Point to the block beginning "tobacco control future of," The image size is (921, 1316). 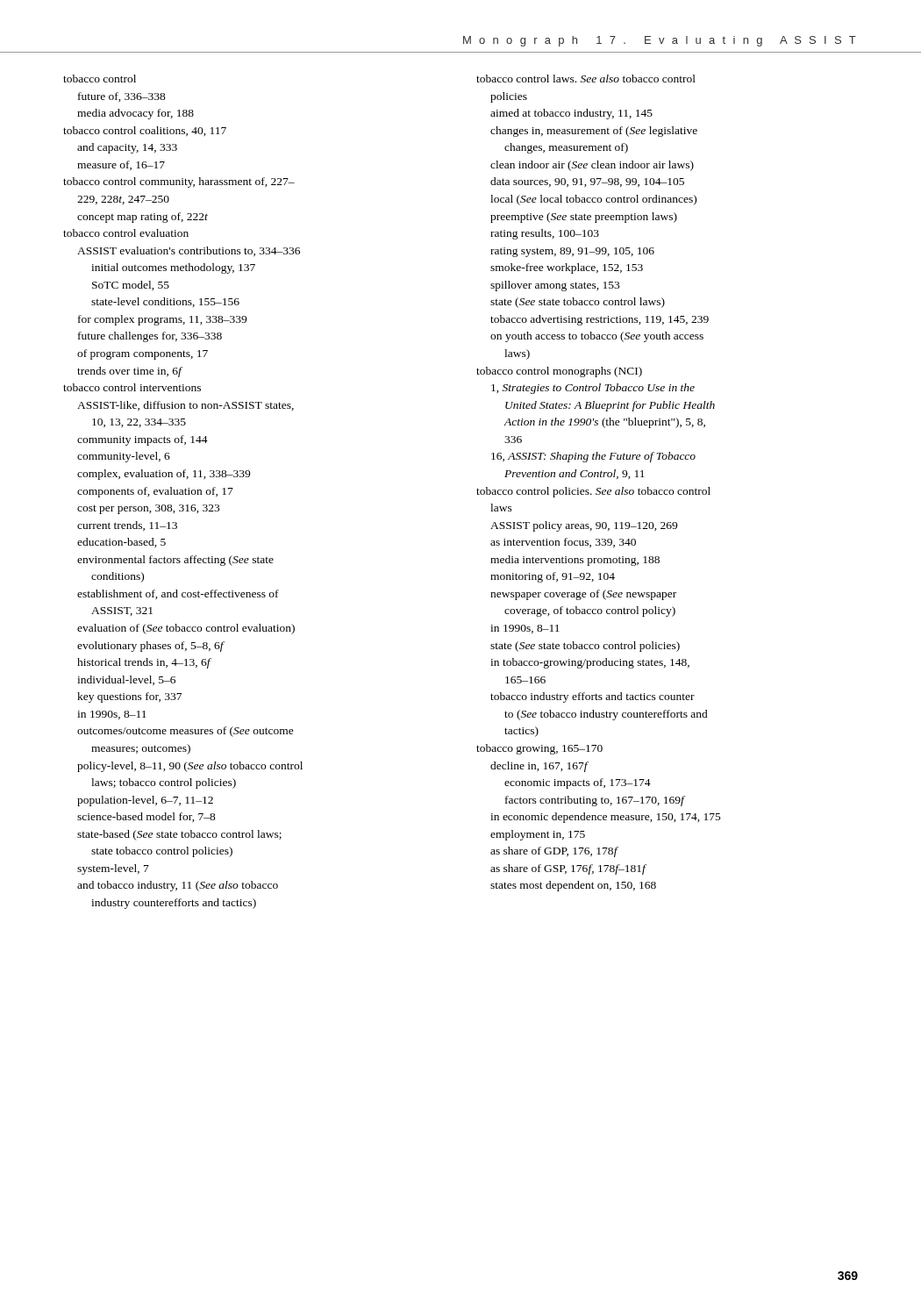click(x=100, y=79)
